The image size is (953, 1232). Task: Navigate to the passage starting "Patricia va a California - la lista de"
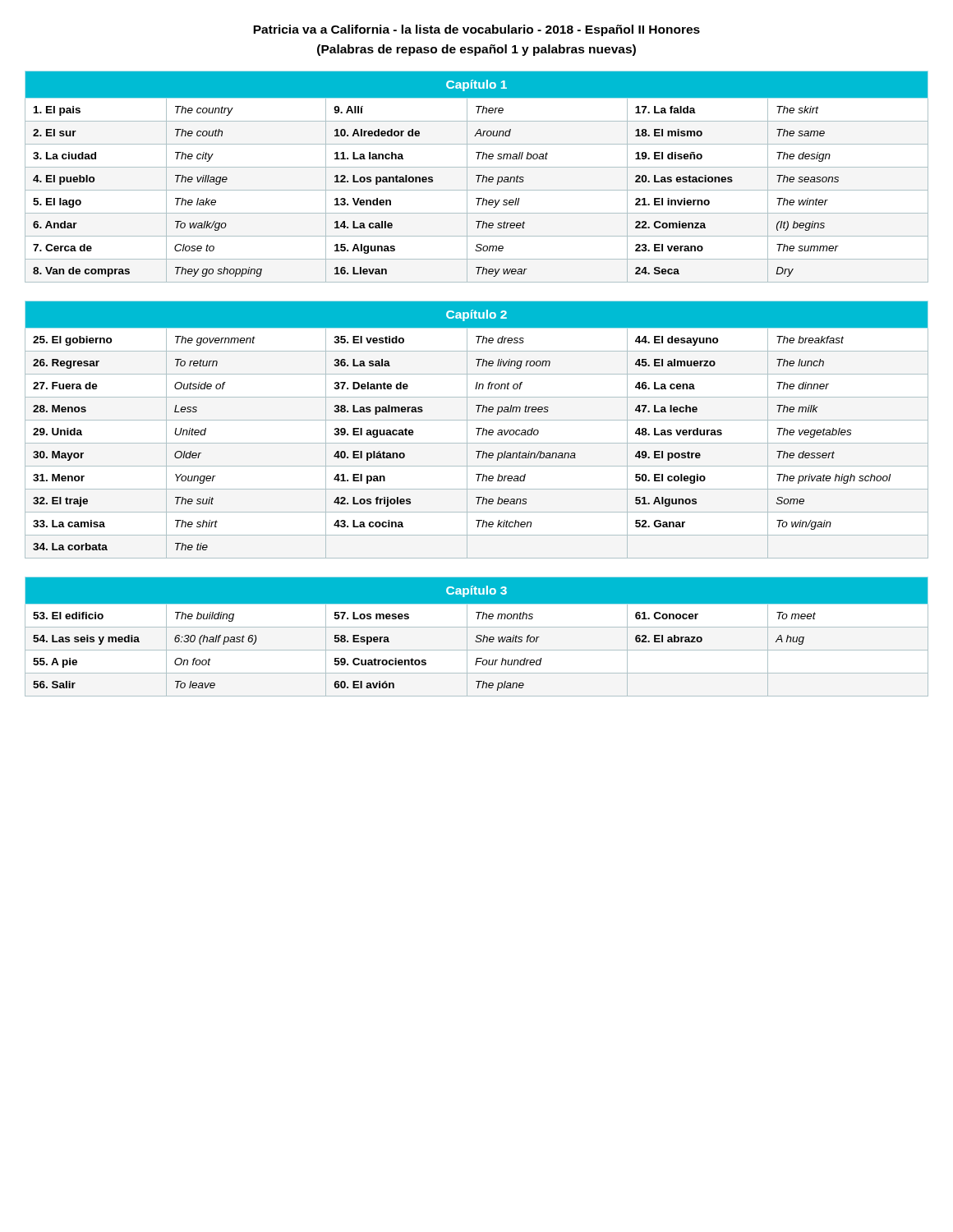pos(476,39)
